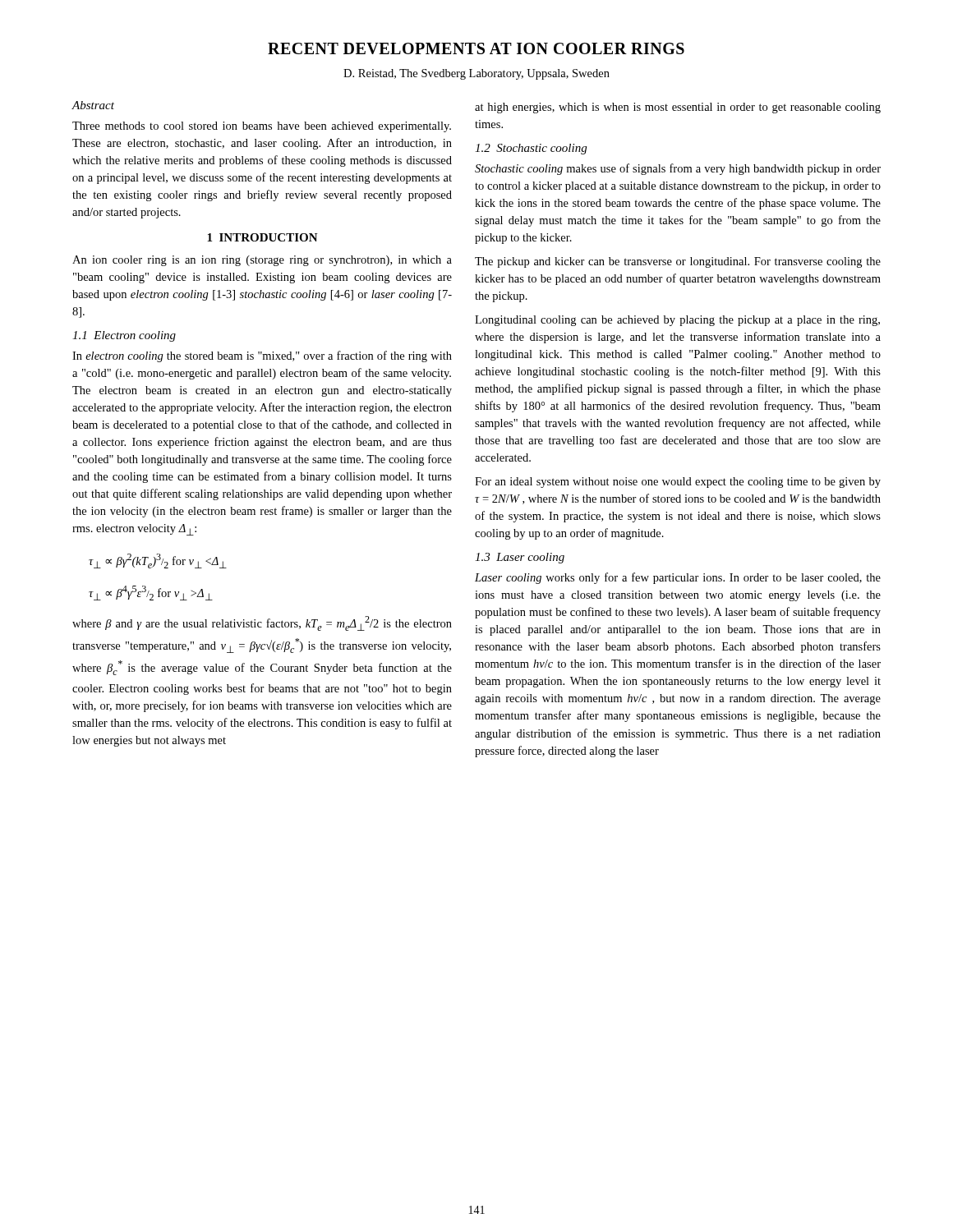Locate the element starting "where β and γ are the usual"
Viewport: 953px width, 1232px height.
tap(262, 681)
